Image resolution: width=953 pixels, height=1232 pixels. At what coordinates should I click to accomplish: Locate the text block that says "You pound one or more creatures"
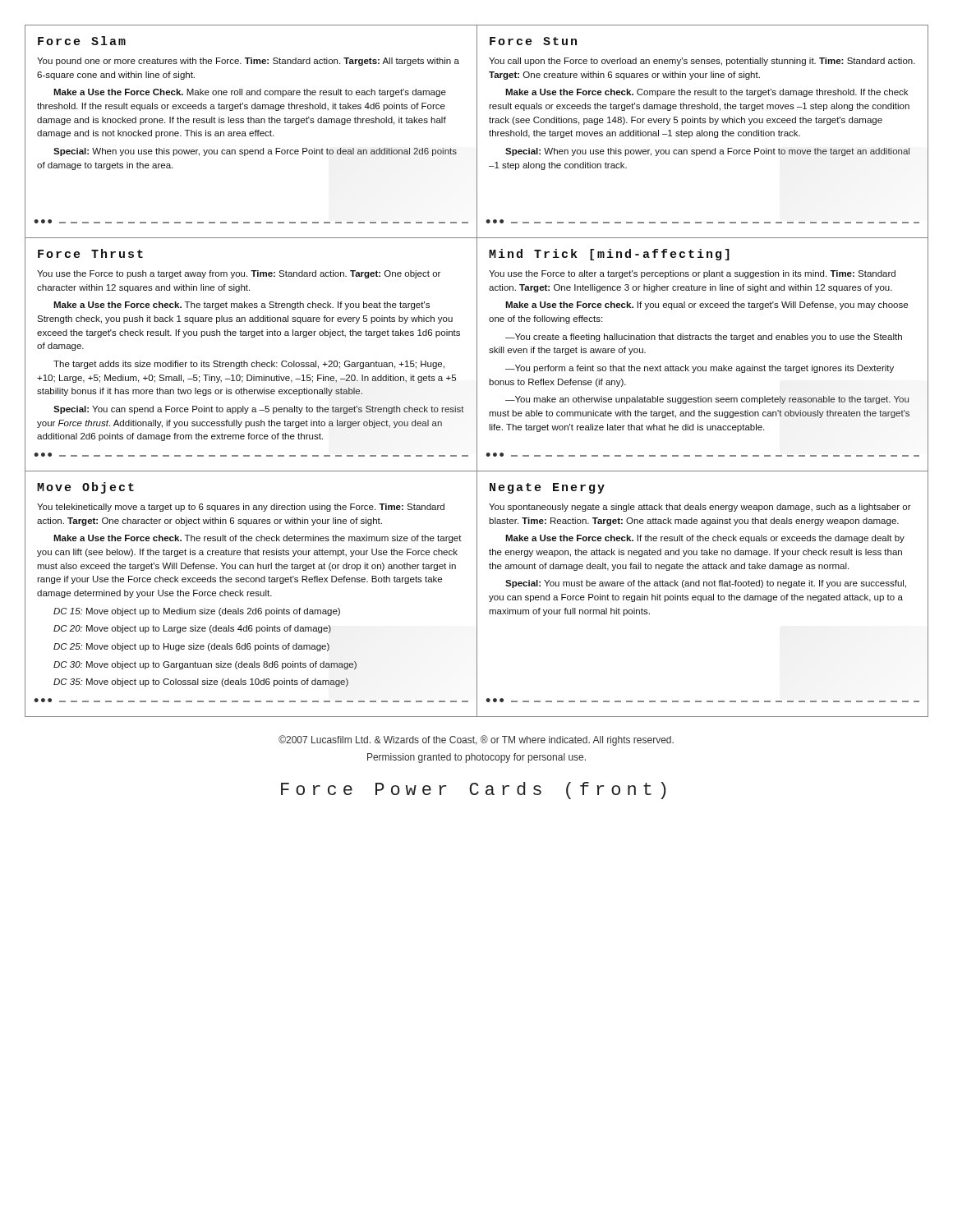coord(251,113)
